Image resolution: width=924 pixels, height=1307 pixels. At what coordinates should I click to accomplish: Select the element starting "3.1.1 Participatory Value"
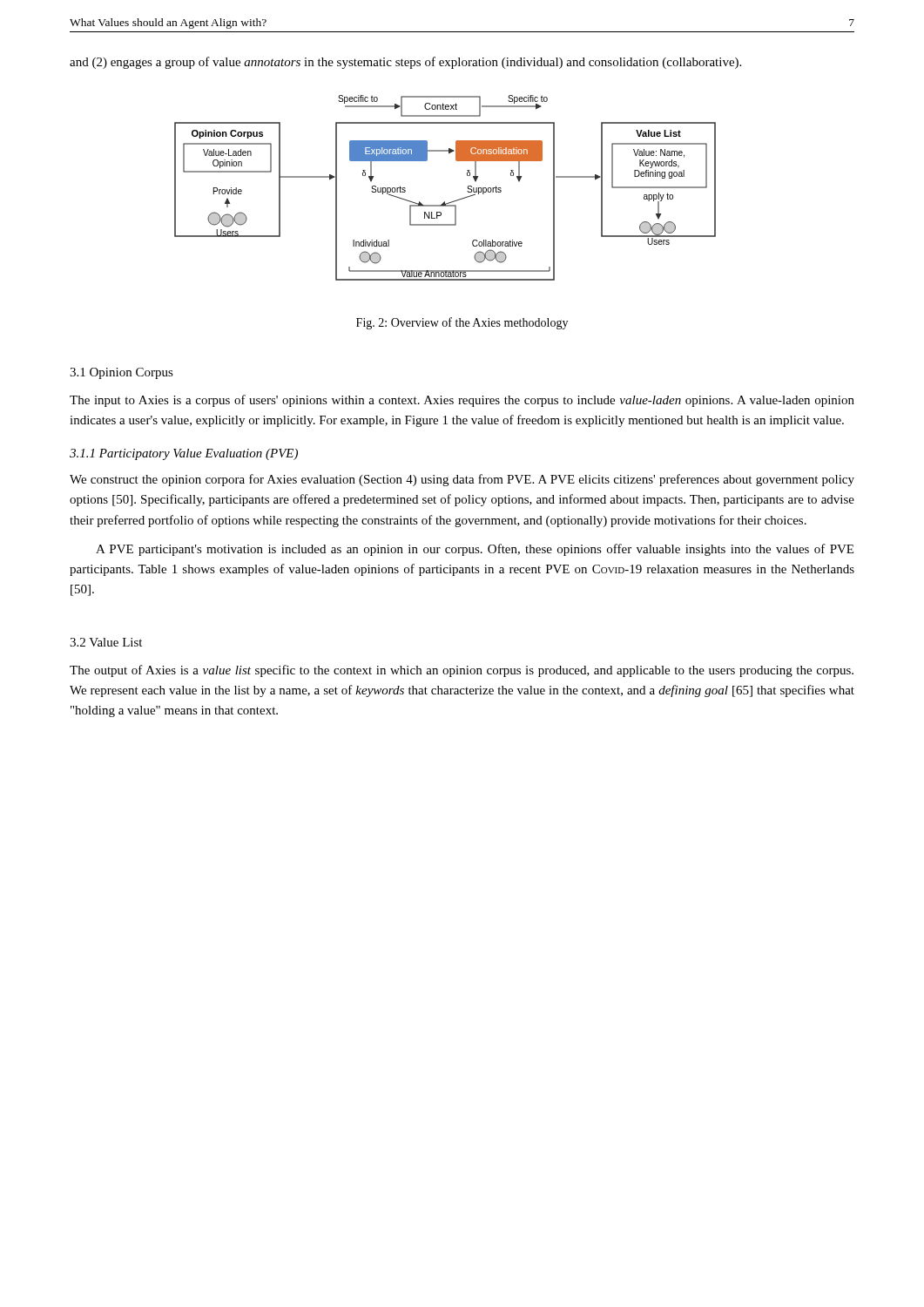coord(184,453)
